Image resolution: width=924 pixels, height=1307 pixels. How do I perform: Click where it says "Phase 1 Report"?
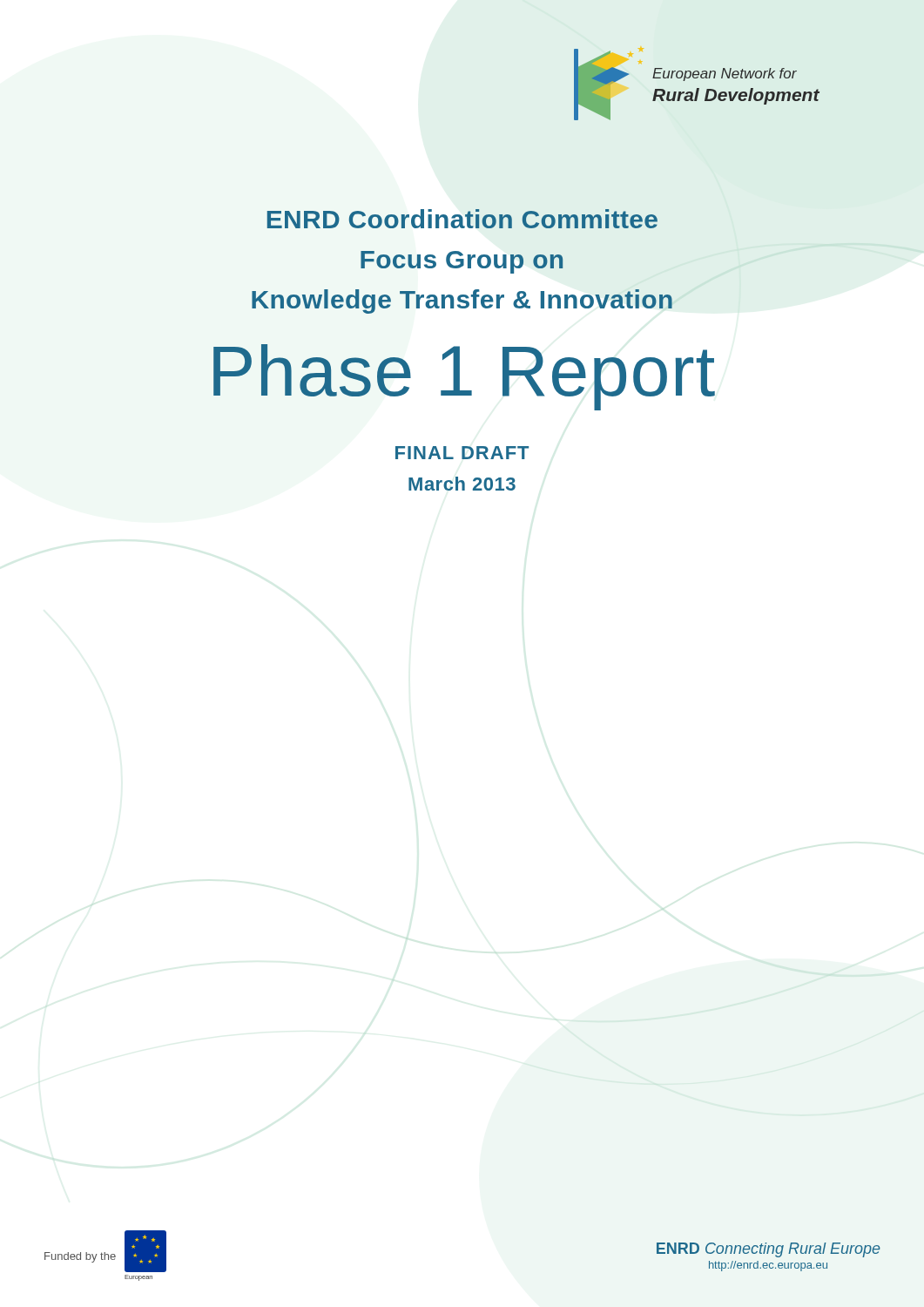(462, 371)
